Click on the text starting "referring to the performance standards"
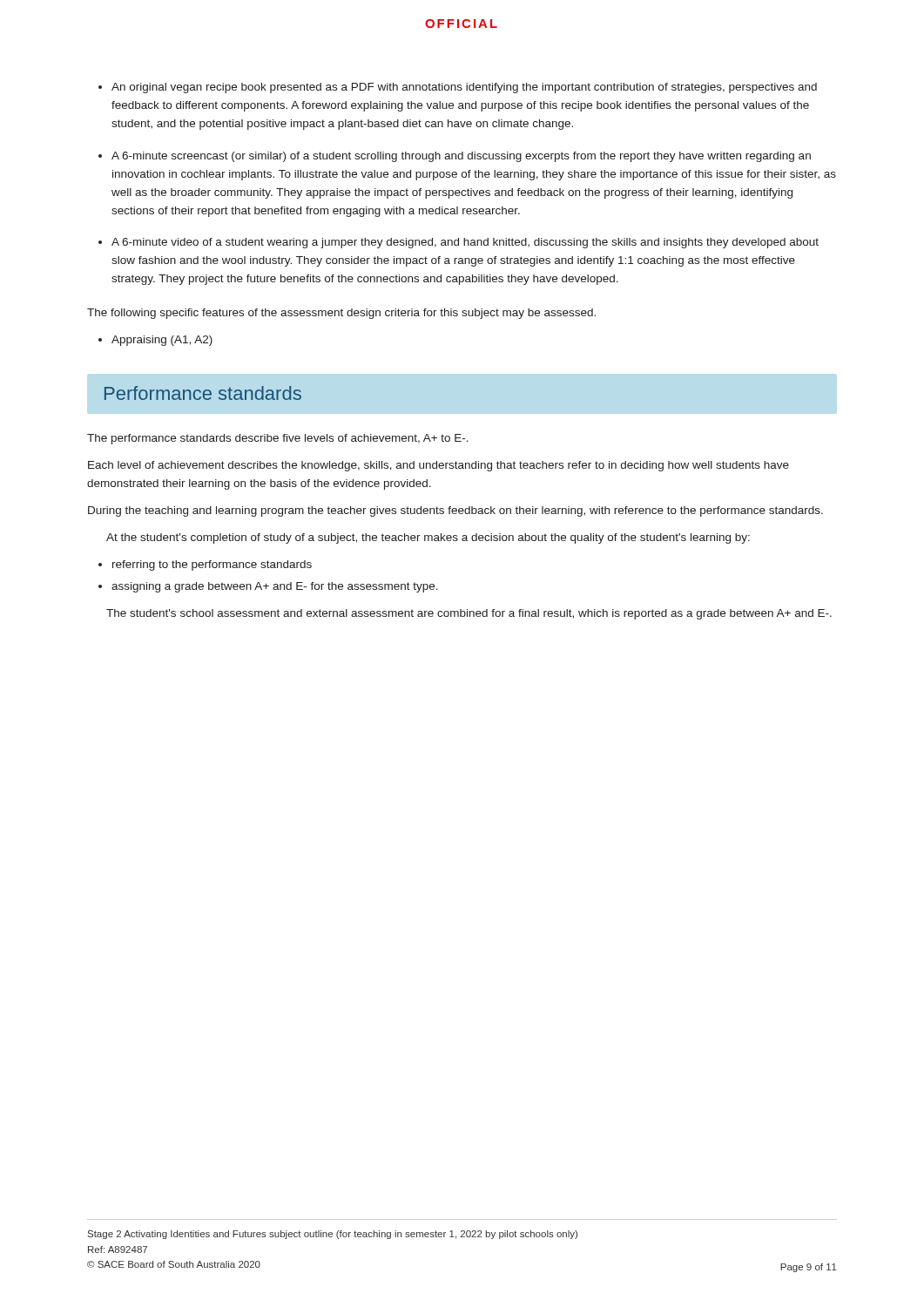Viewport: 924px width, 1307px height. tap(212, 564)
